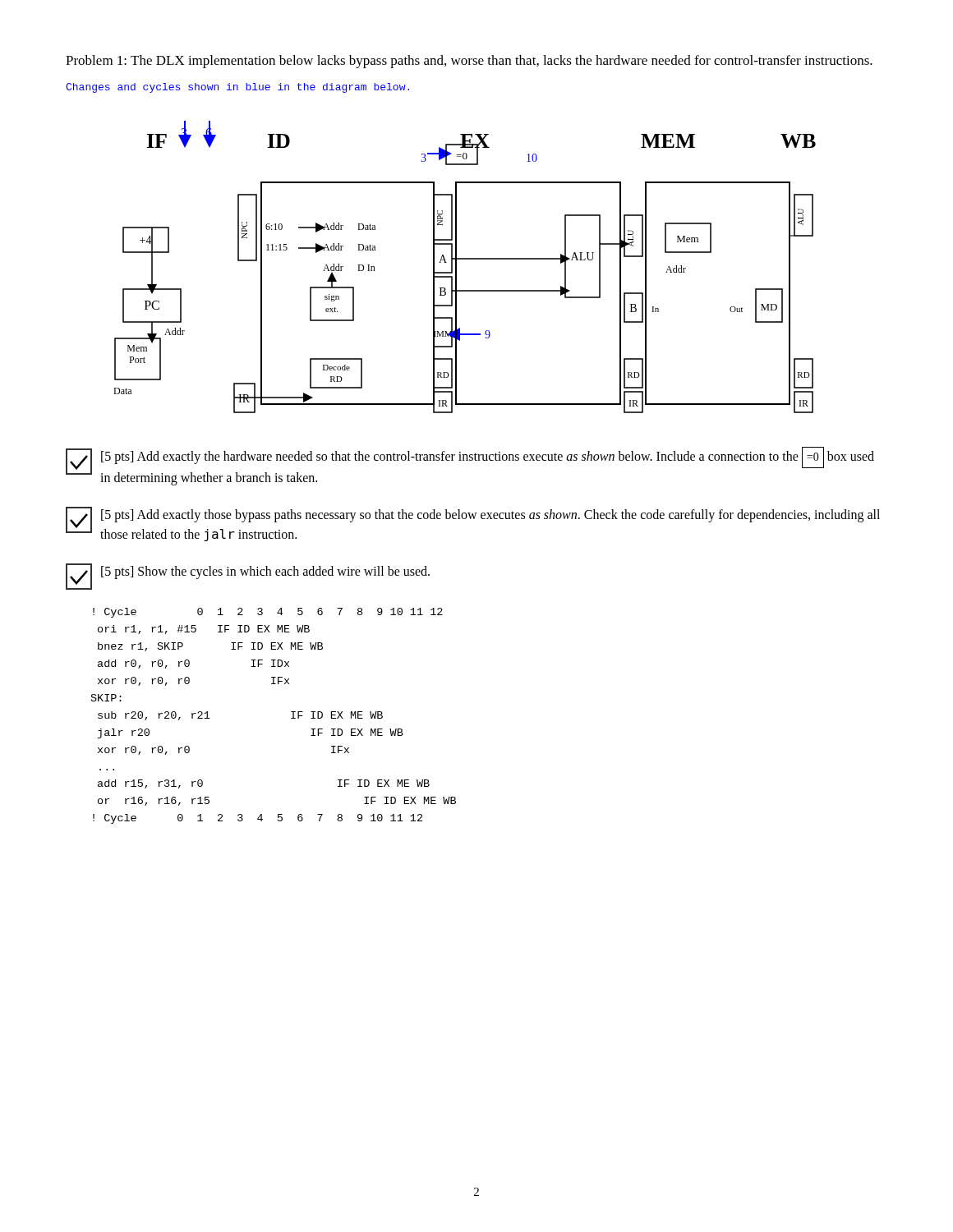Locate the engineering diagram

[x=476, y=265]
